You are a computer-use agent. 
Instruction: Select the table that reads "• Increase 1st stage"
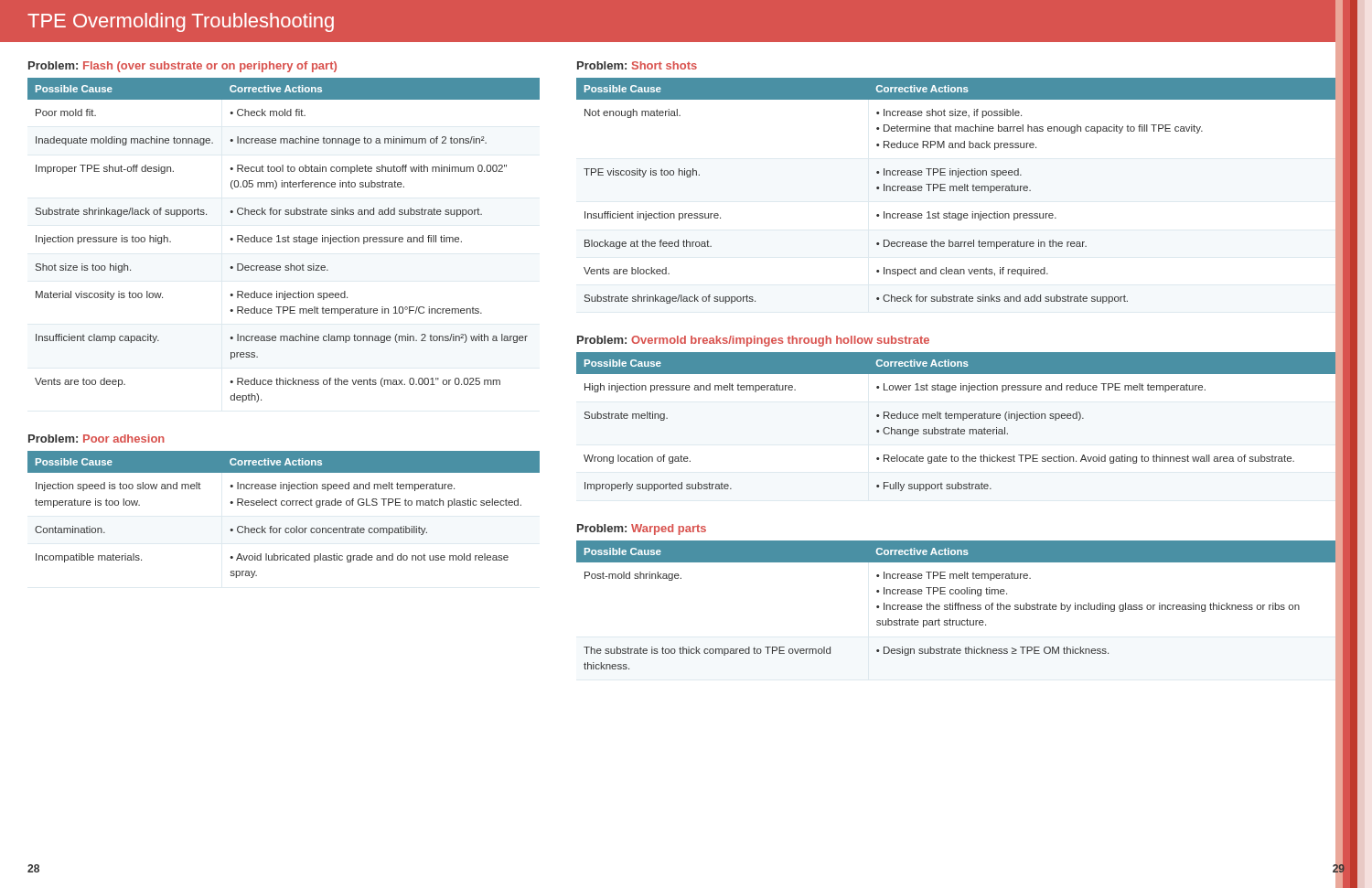960,195
